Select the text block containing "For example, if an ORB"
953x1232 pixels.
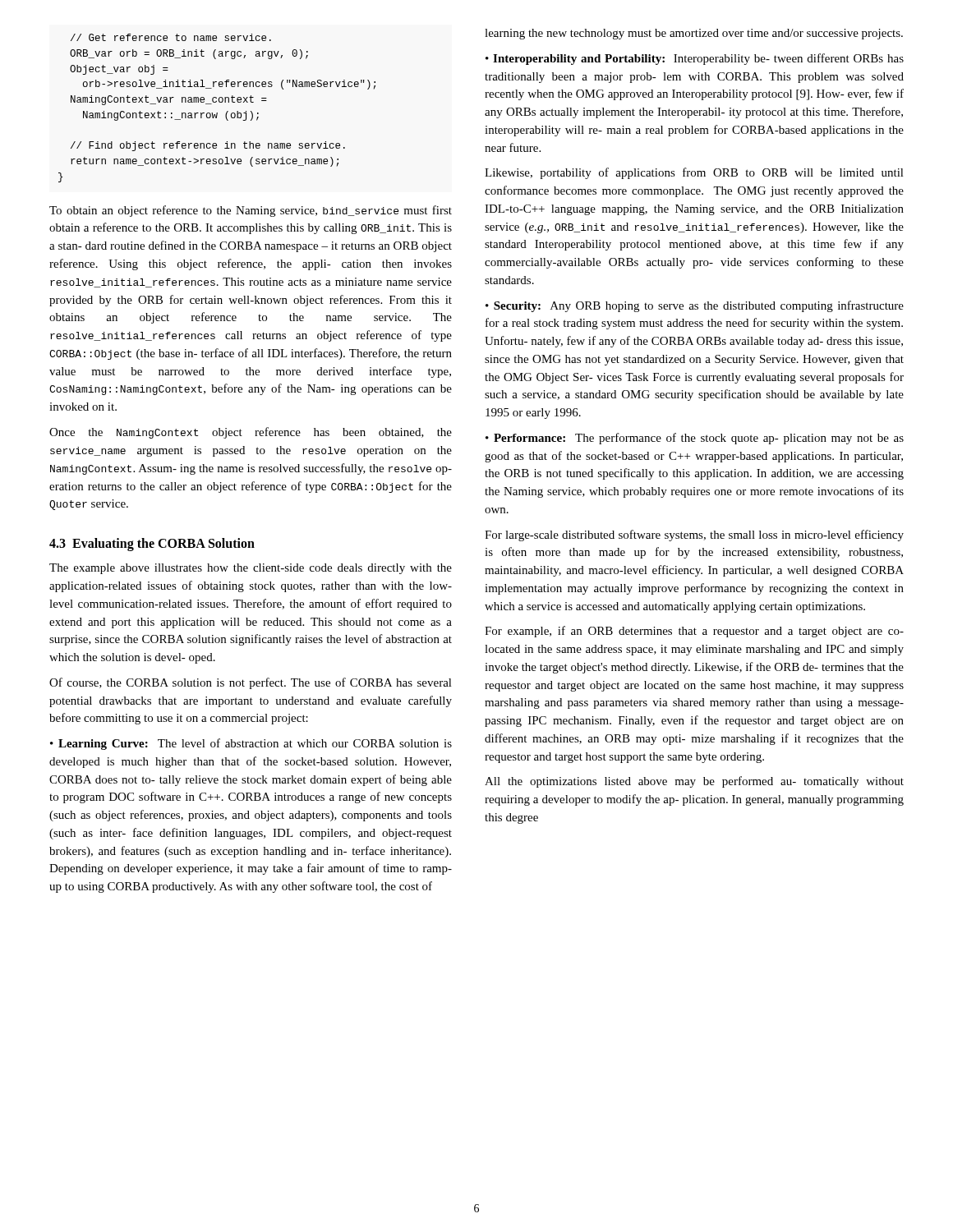[x=694, y=694]
